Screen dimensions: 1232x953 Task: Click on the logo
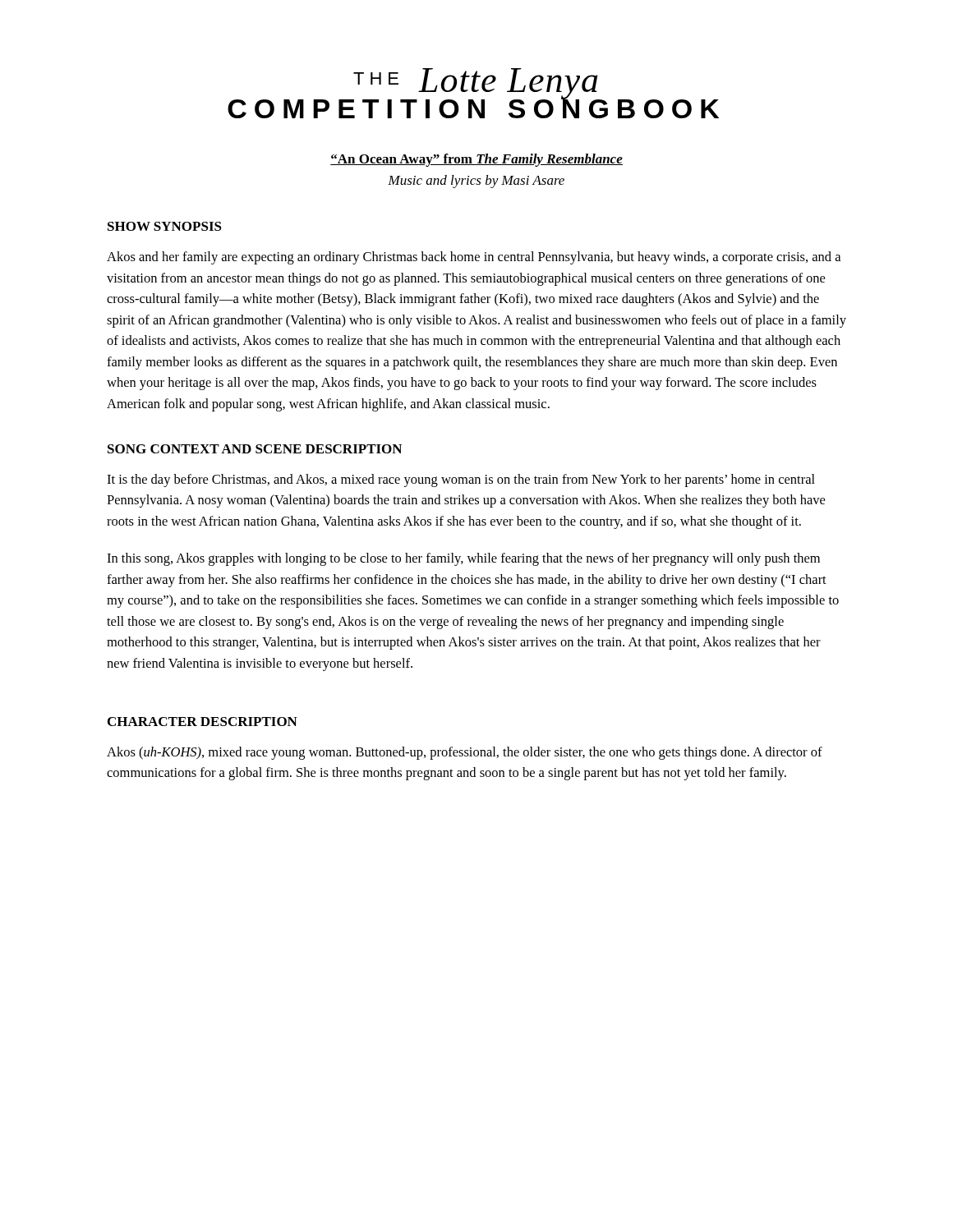(476, 91)
